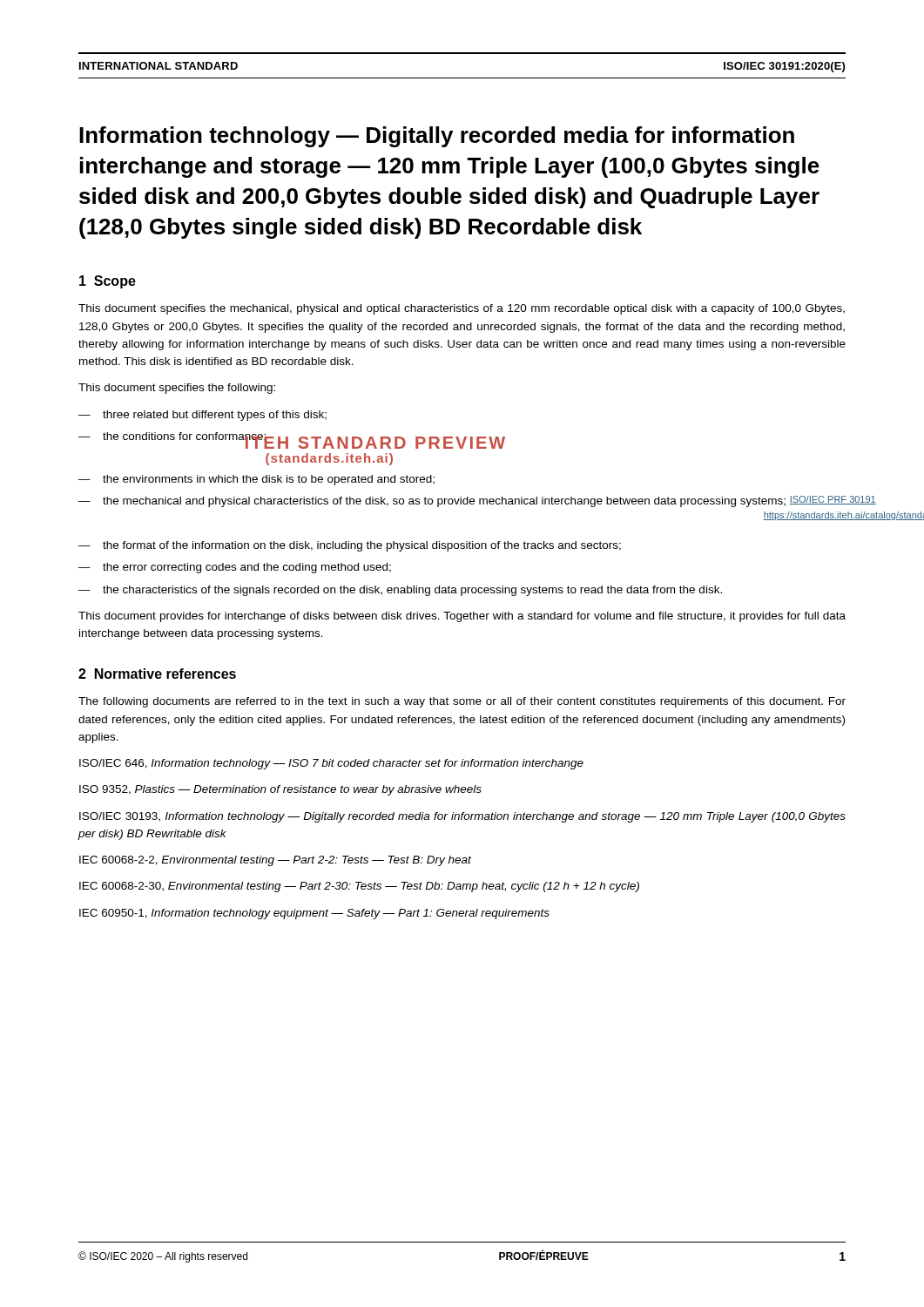
Task: Navigate to the region starting "2 Normative references"
Action: (x=157, y=674)
